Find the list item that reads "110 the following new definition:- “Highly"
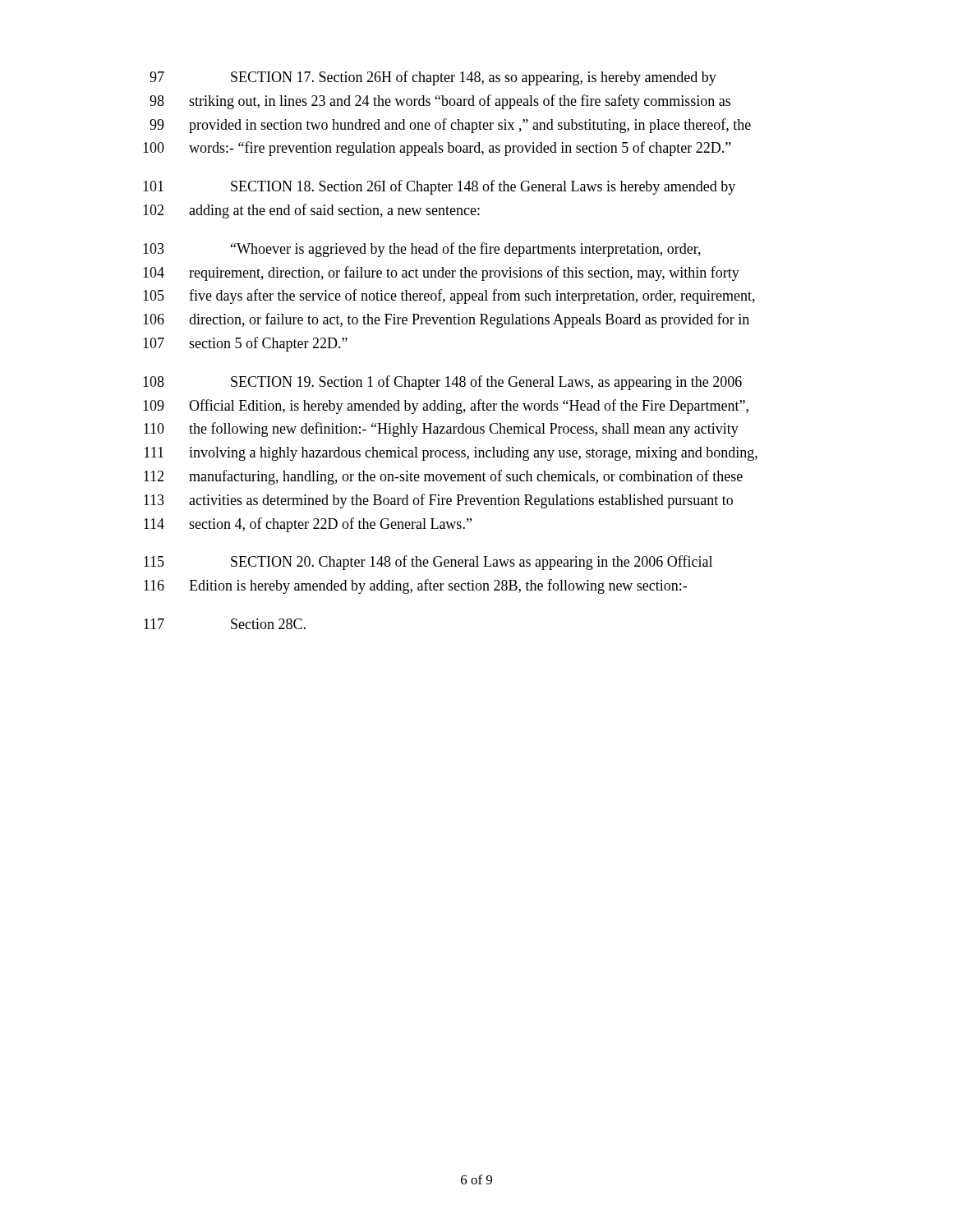Viewport: 953px width, 1232px height. click(x=468, y=429)
